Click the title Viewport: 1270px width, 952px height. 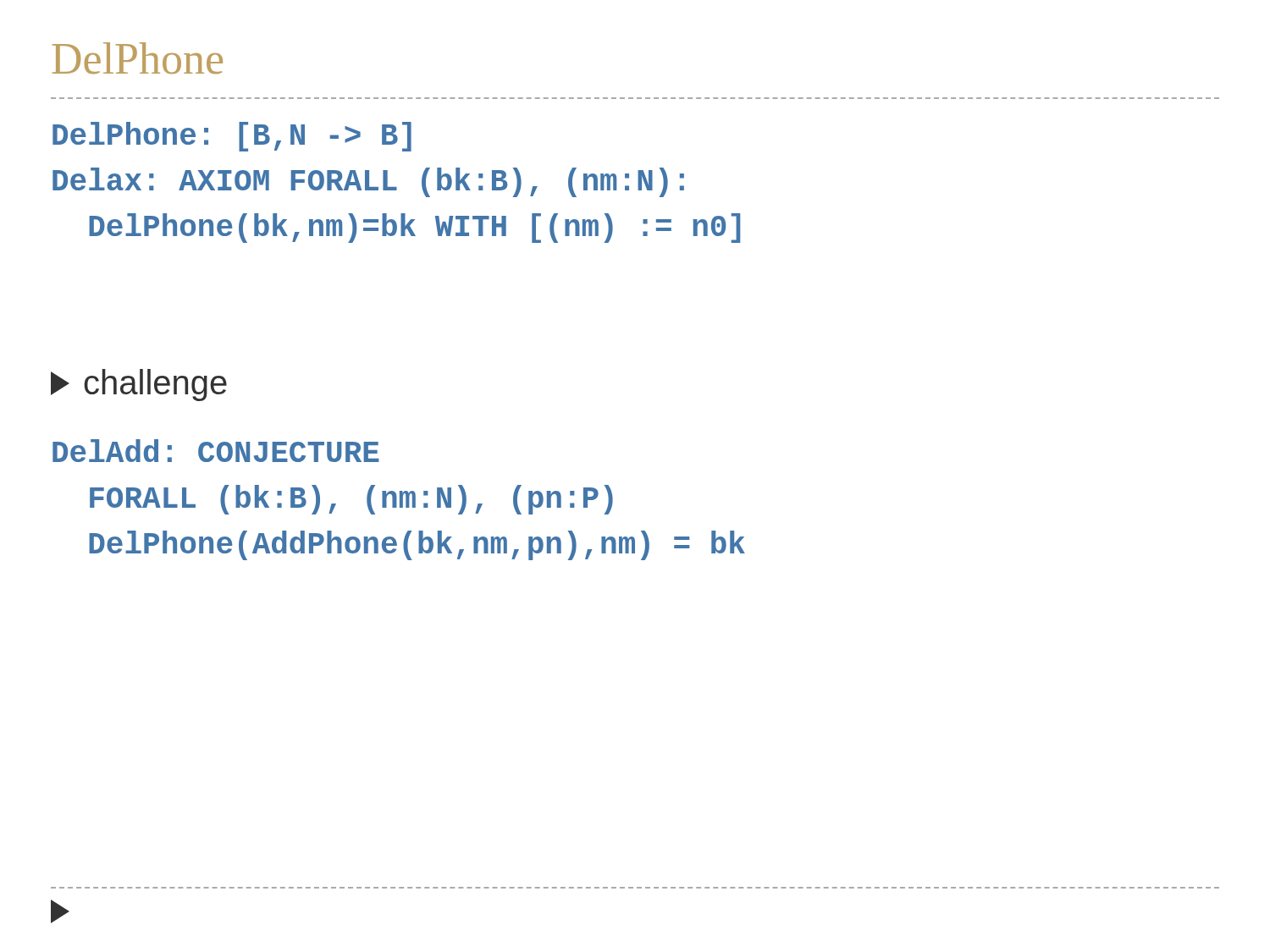(138, 59)
